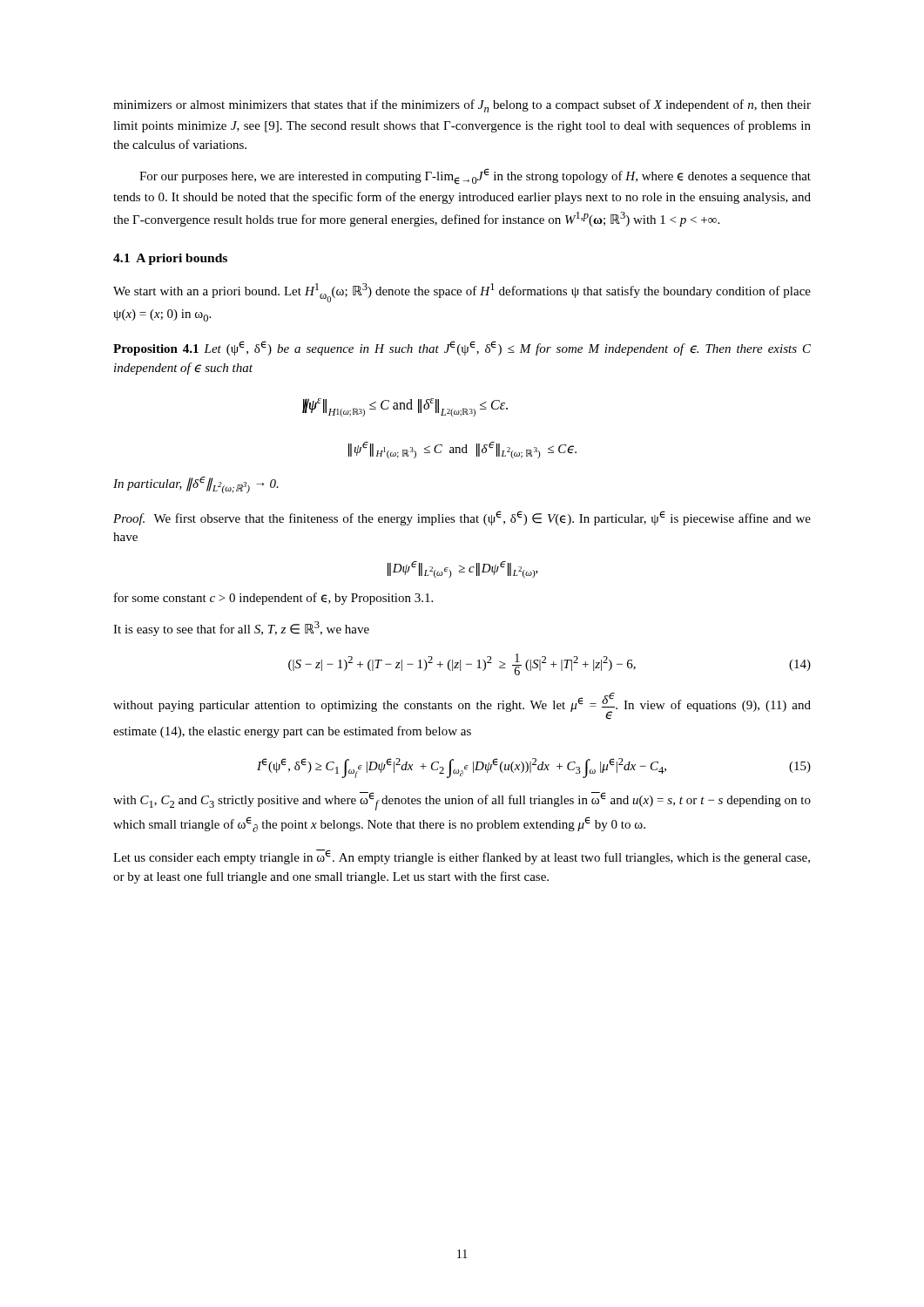The width and height of the screenshot is (924, 1307).
Task: Point to the region starting "For our purposes here,"
Action: coord(462,196)
